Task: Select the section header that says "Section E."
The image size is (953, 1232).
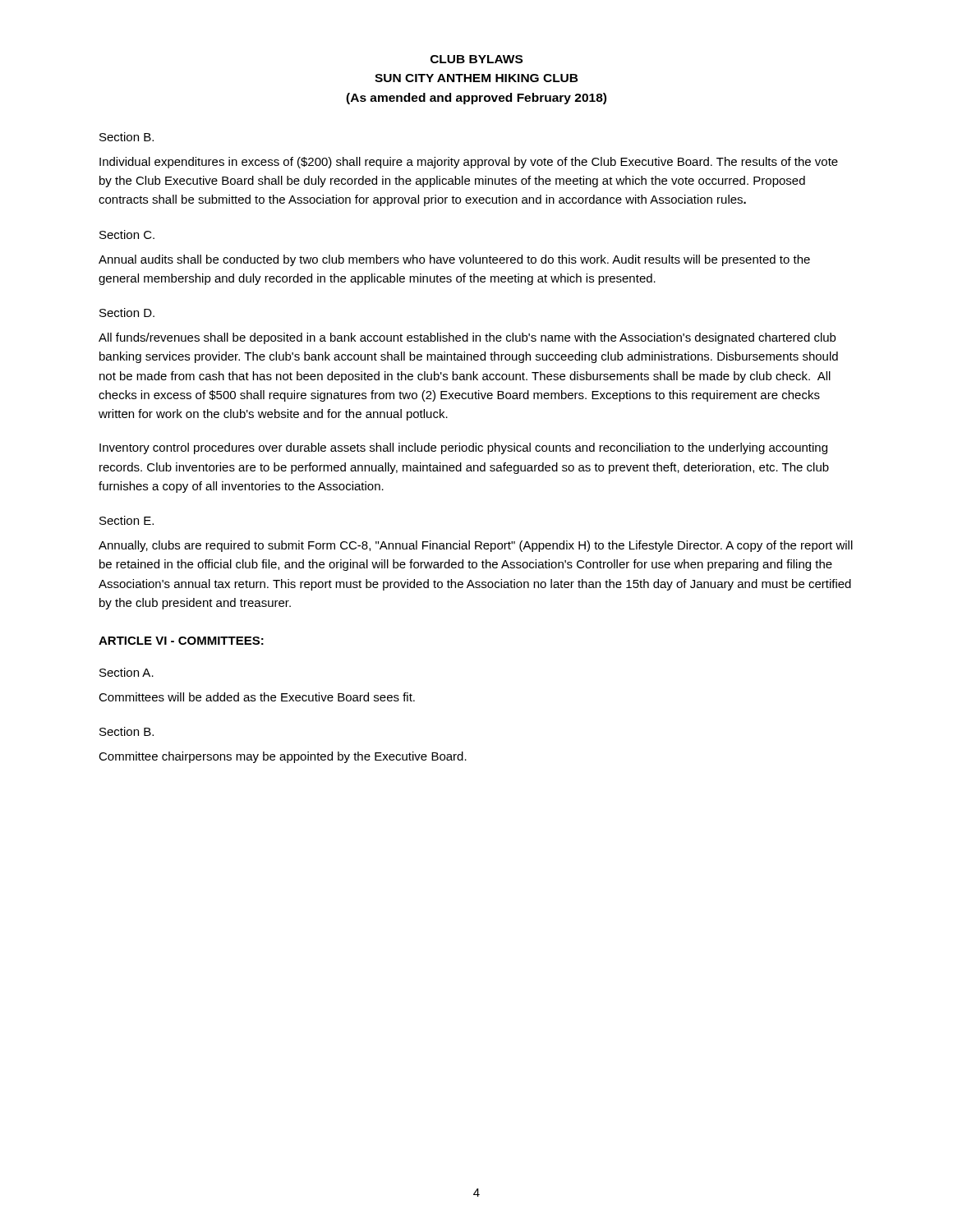Action: [x=127, y=520]
